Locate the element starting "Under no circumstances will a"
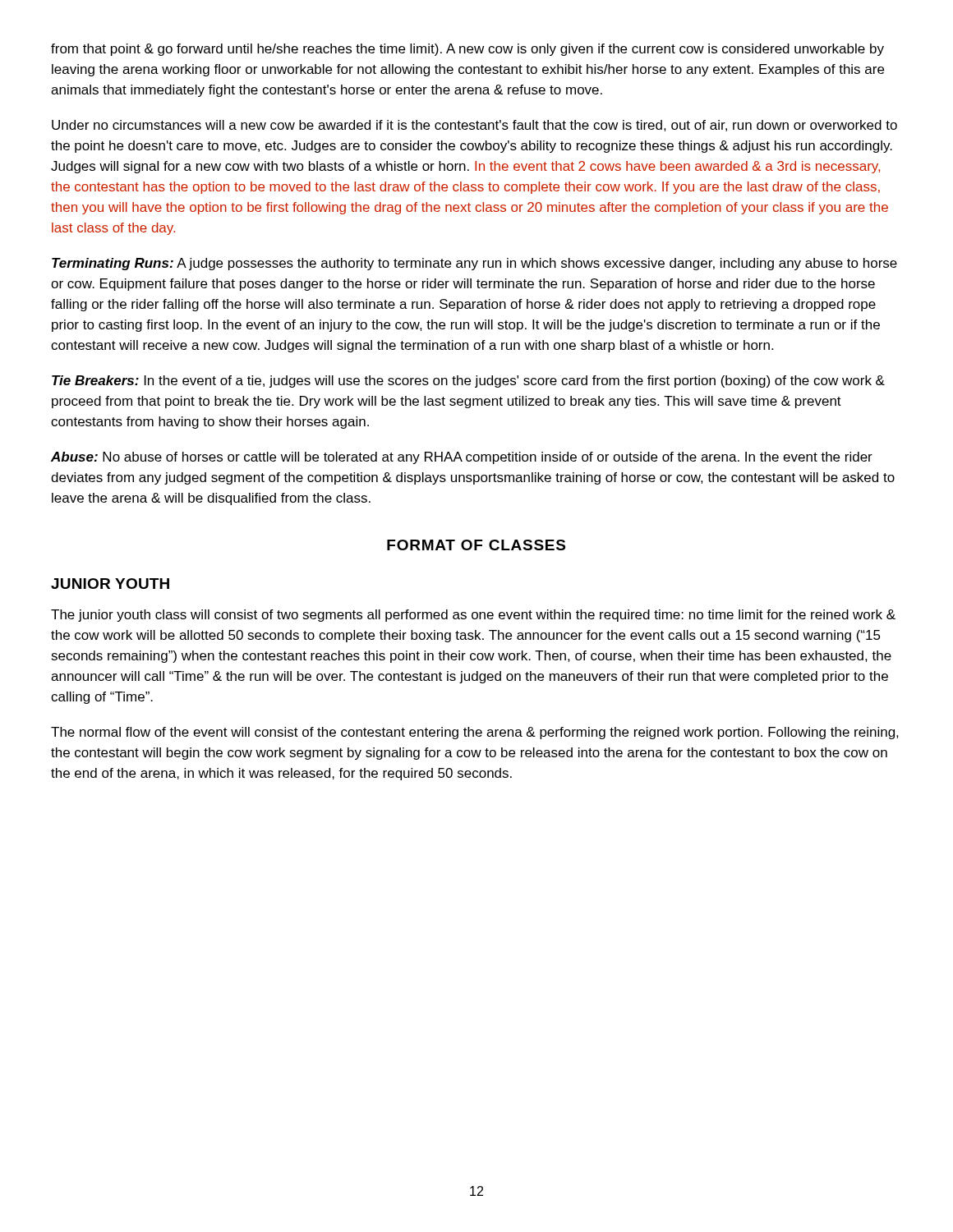The image size is (953, 1232). [x=474, y=176]
